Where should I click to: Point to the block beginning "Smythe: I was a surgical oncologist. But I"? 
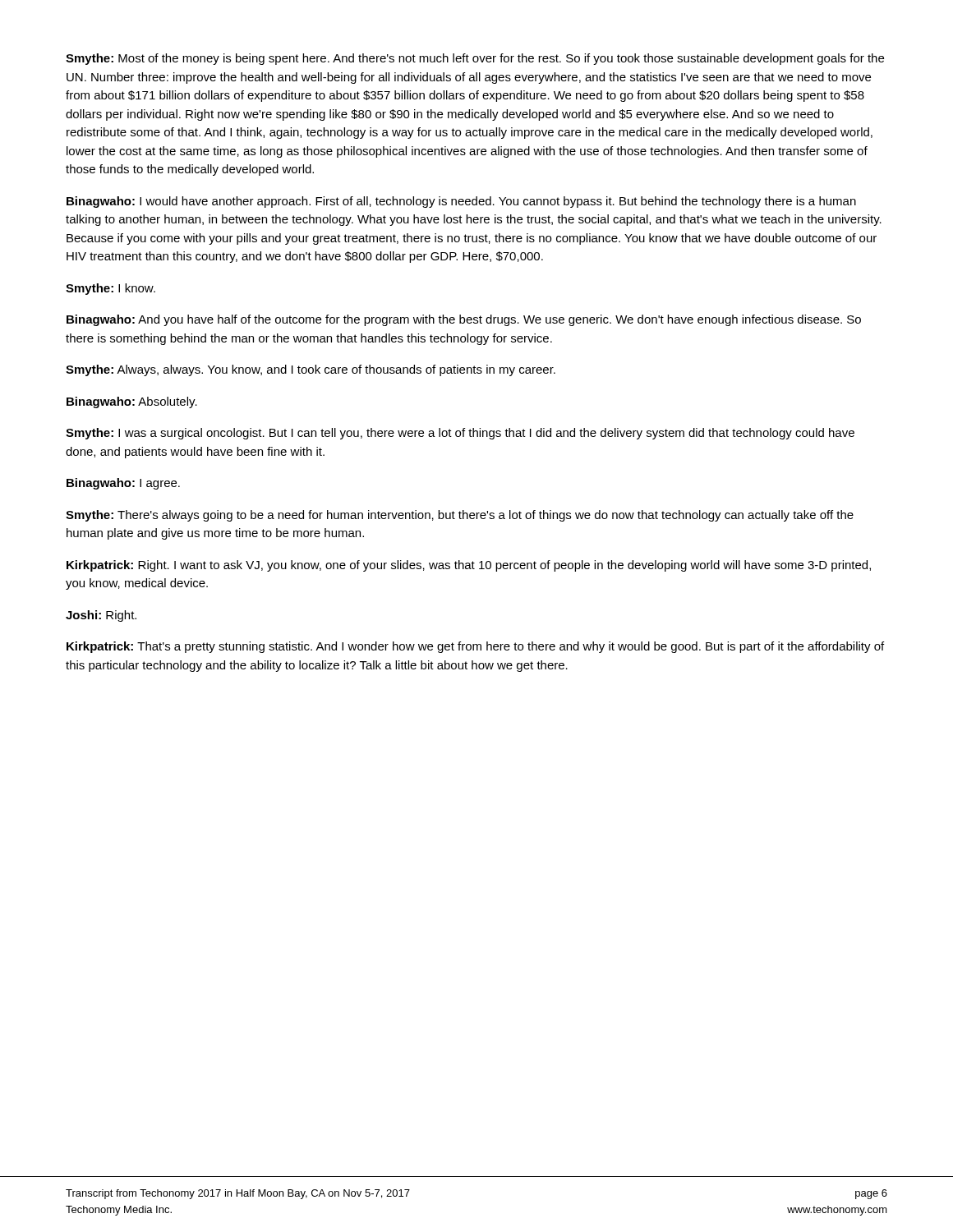pos(476,442)
